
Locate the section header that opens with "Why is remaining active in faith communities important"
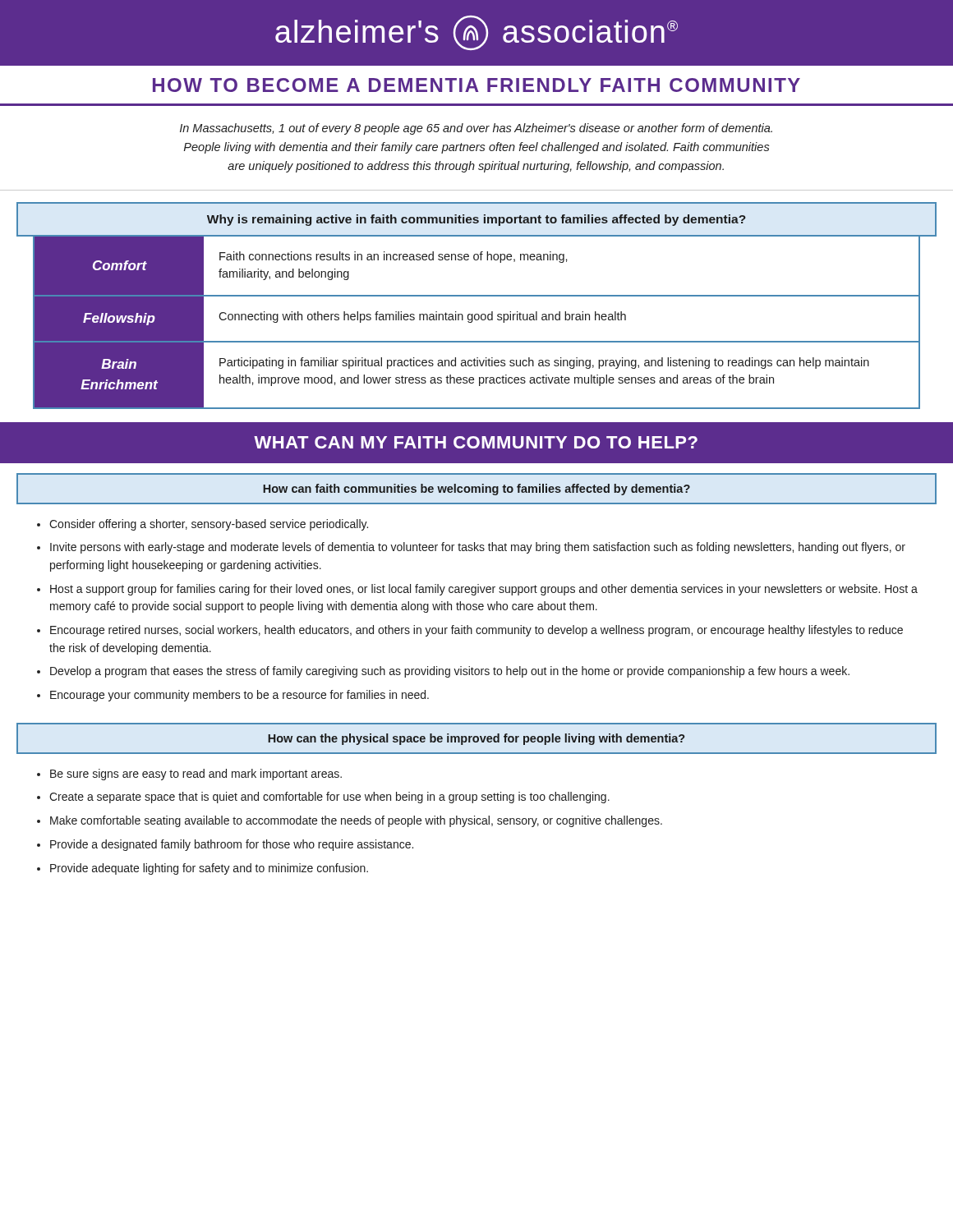coord(476,219)
